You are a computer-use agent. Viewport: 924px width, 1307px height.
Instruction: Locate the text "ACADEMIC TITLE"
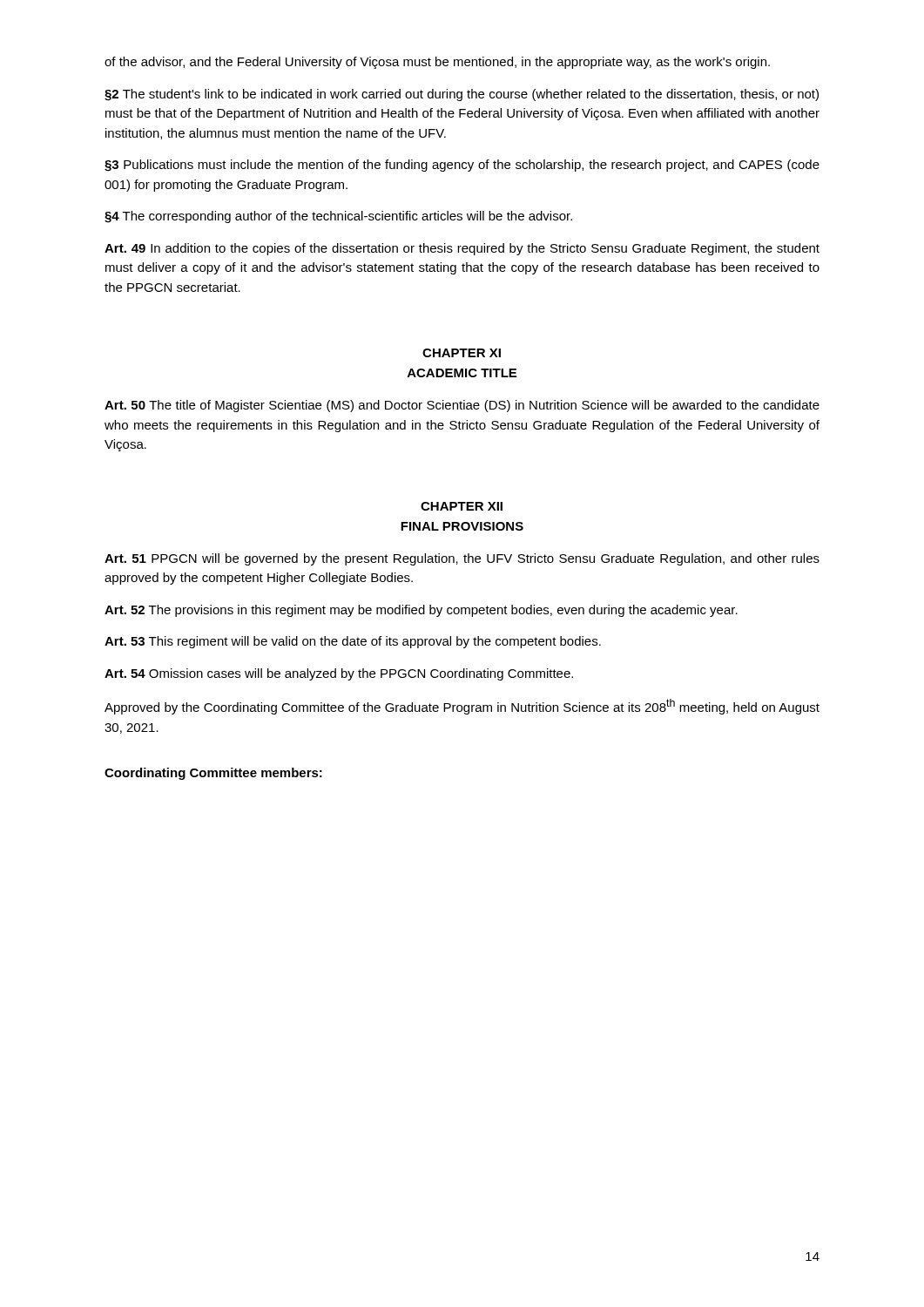(x=462, y=372)
